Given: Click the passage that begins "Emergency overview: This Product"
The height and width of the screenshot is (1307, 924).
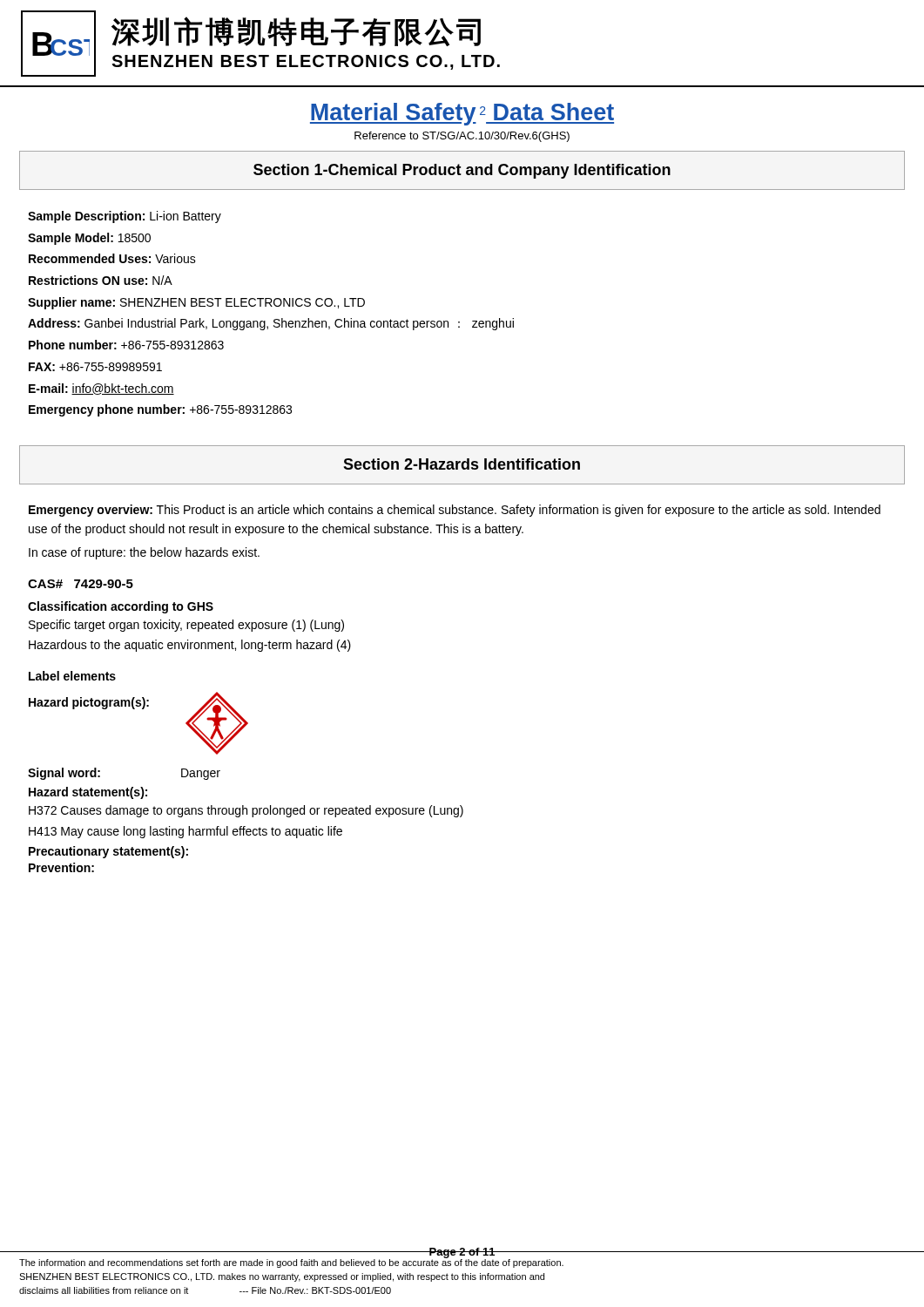Looking at the screenshot, I should click(462, 531).
